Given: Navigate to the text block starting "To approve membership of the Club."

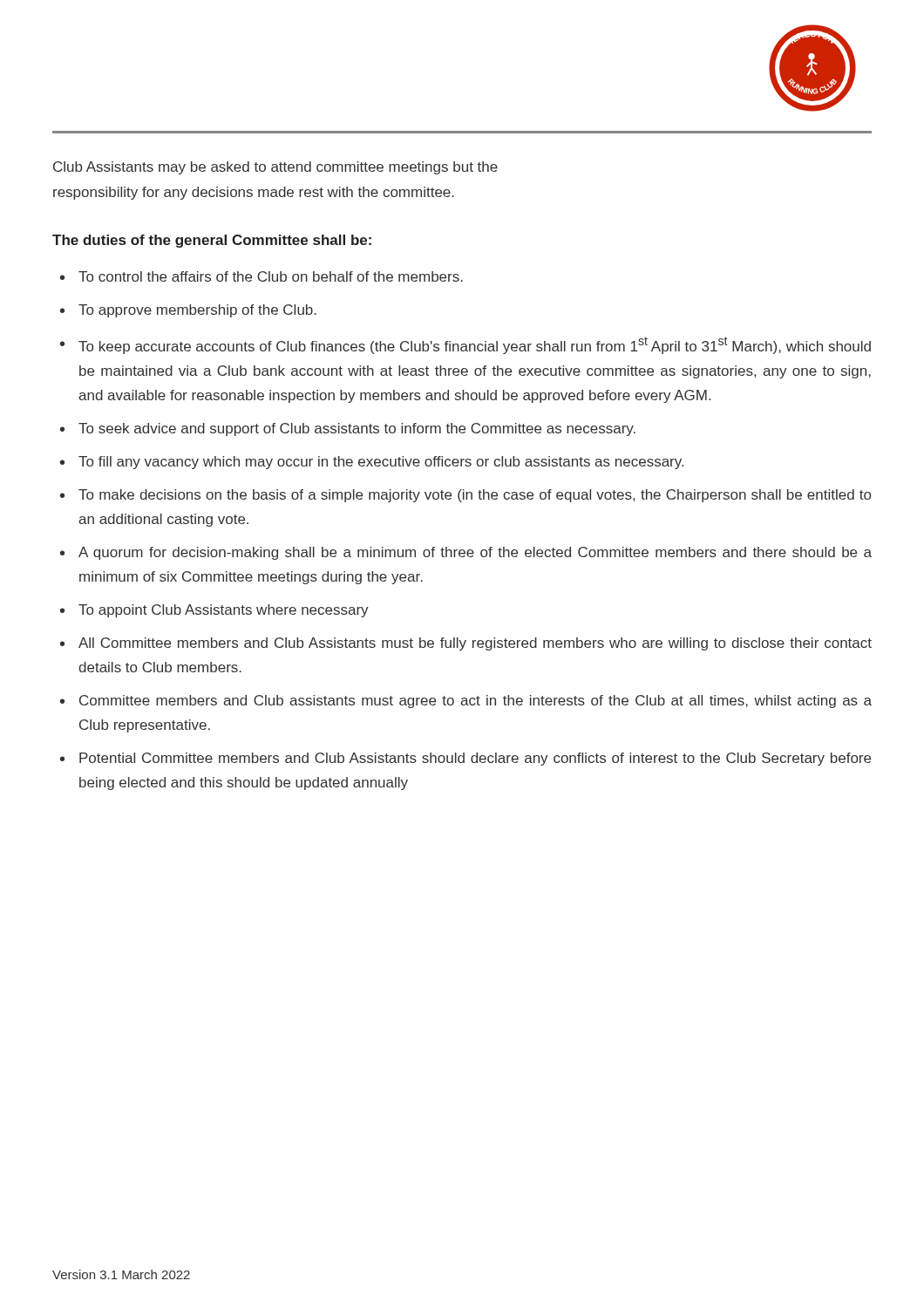Looking at the screenshot, I should pos(198,310).
